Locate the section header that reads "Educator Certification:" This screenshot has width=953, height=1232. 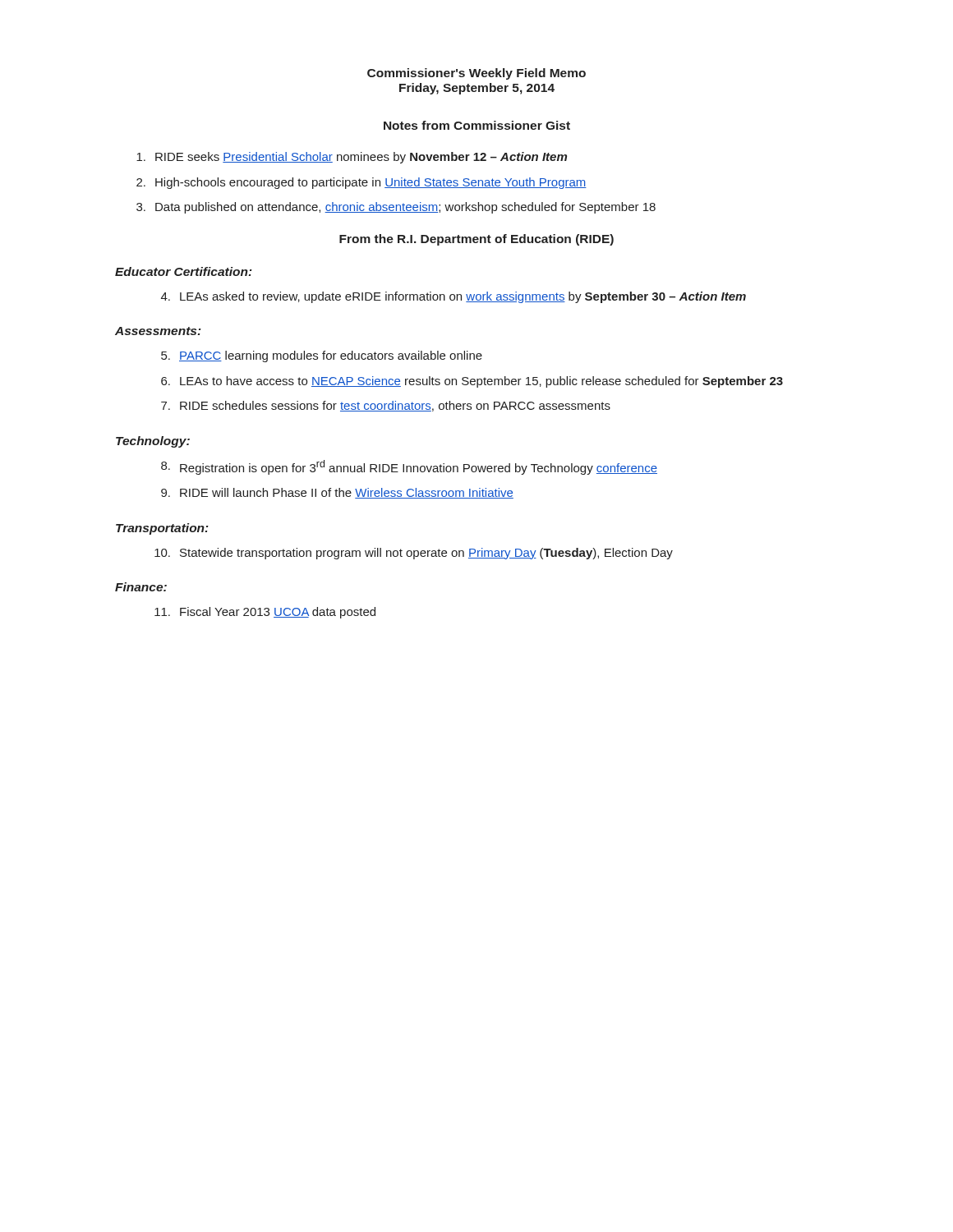click(x=184, y=271)
